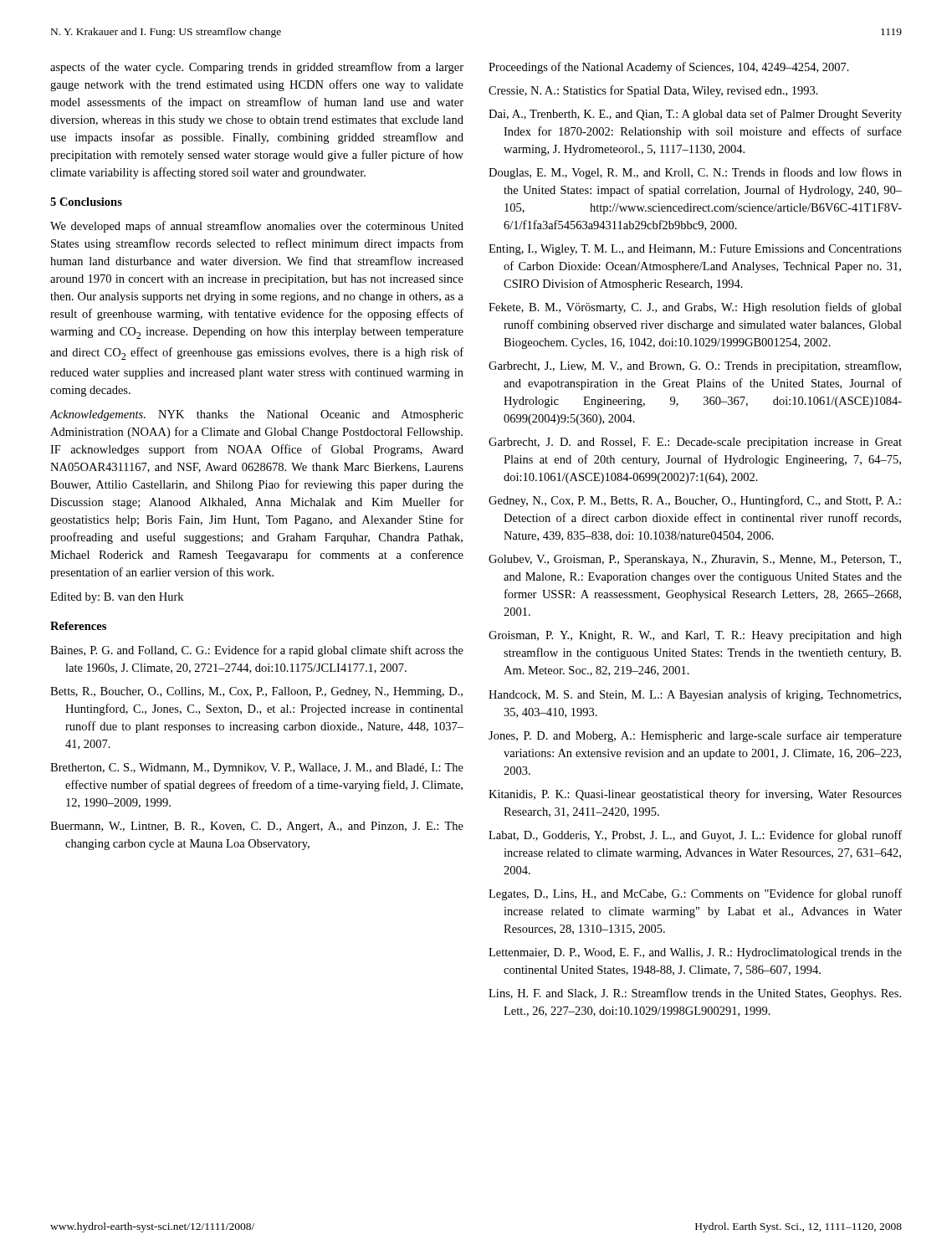This screenshot has height=1255, width=952.
Task: Point to the block beginning "Douglas, E. M., Vogel, R. M., and Kroll,"
Action: pyautogui.click(x=695, y=199)
